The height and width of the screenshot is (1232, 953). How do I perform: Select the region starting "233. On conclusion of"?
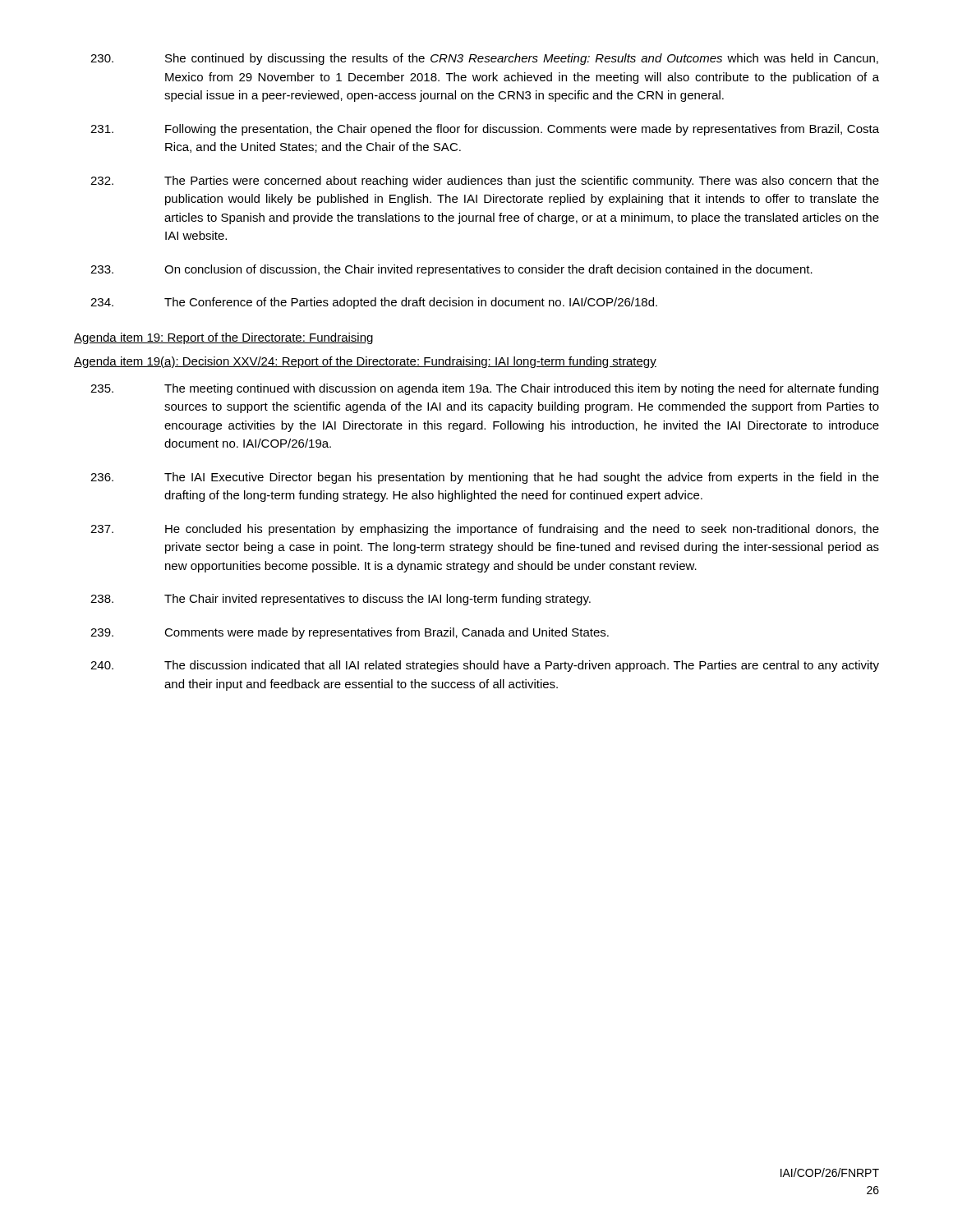click(x=476, y=269)
